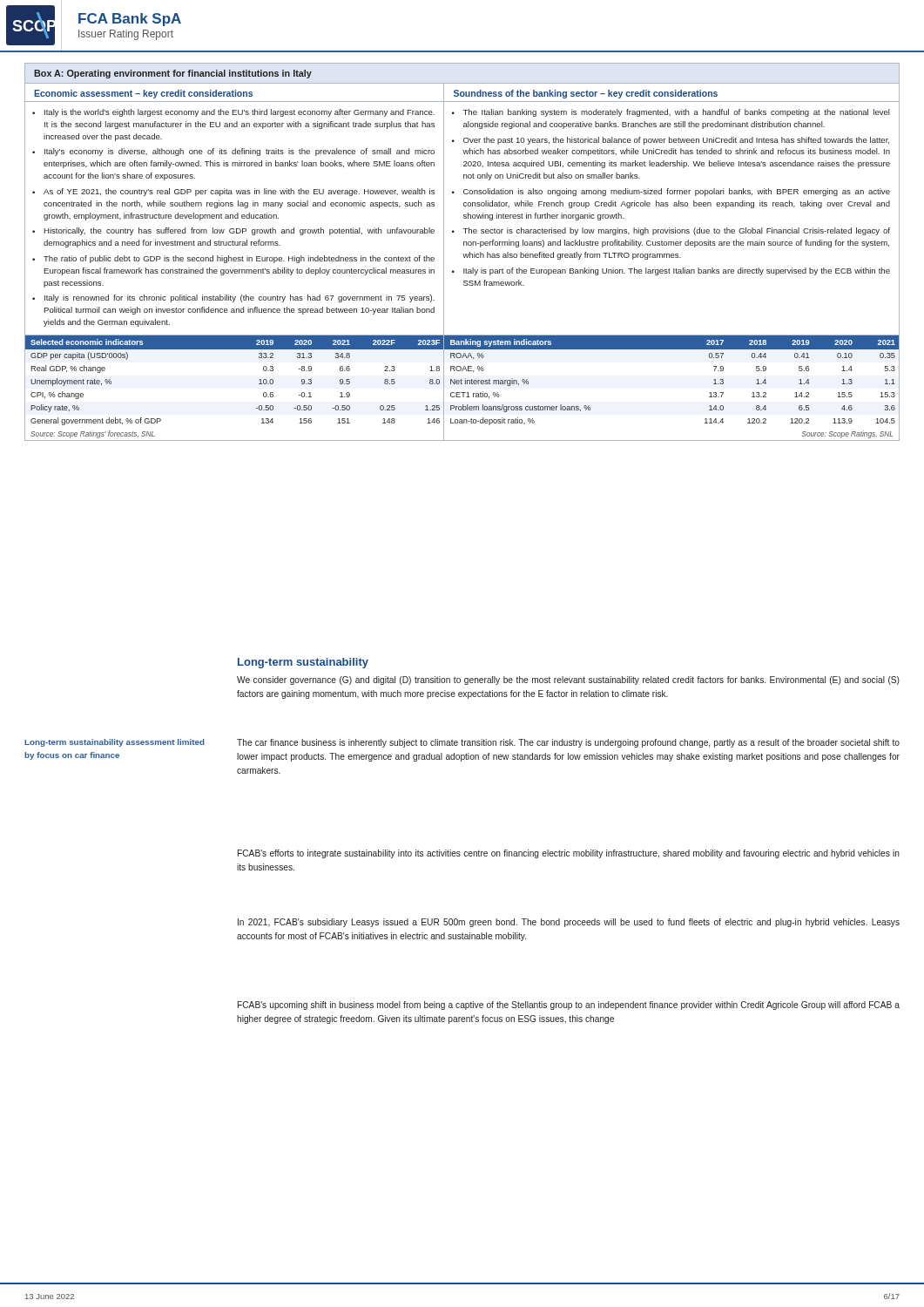Navigate to the element starting "Source: Scope Ratings, SNL"
The image size is (924, 1307).
(x=847, y=434)
